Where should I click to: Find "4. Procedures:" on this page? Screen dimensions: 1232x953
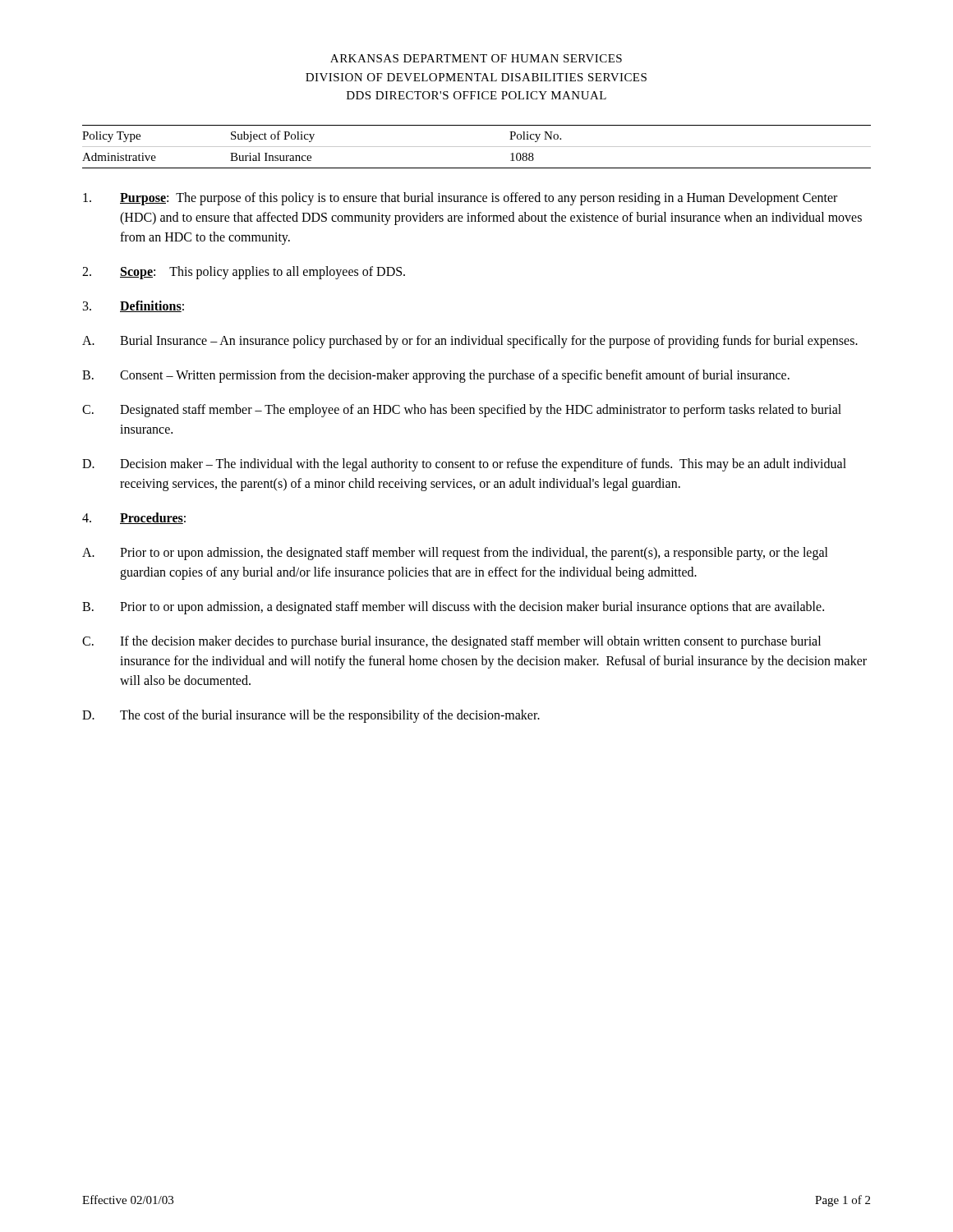coord(134,518)
